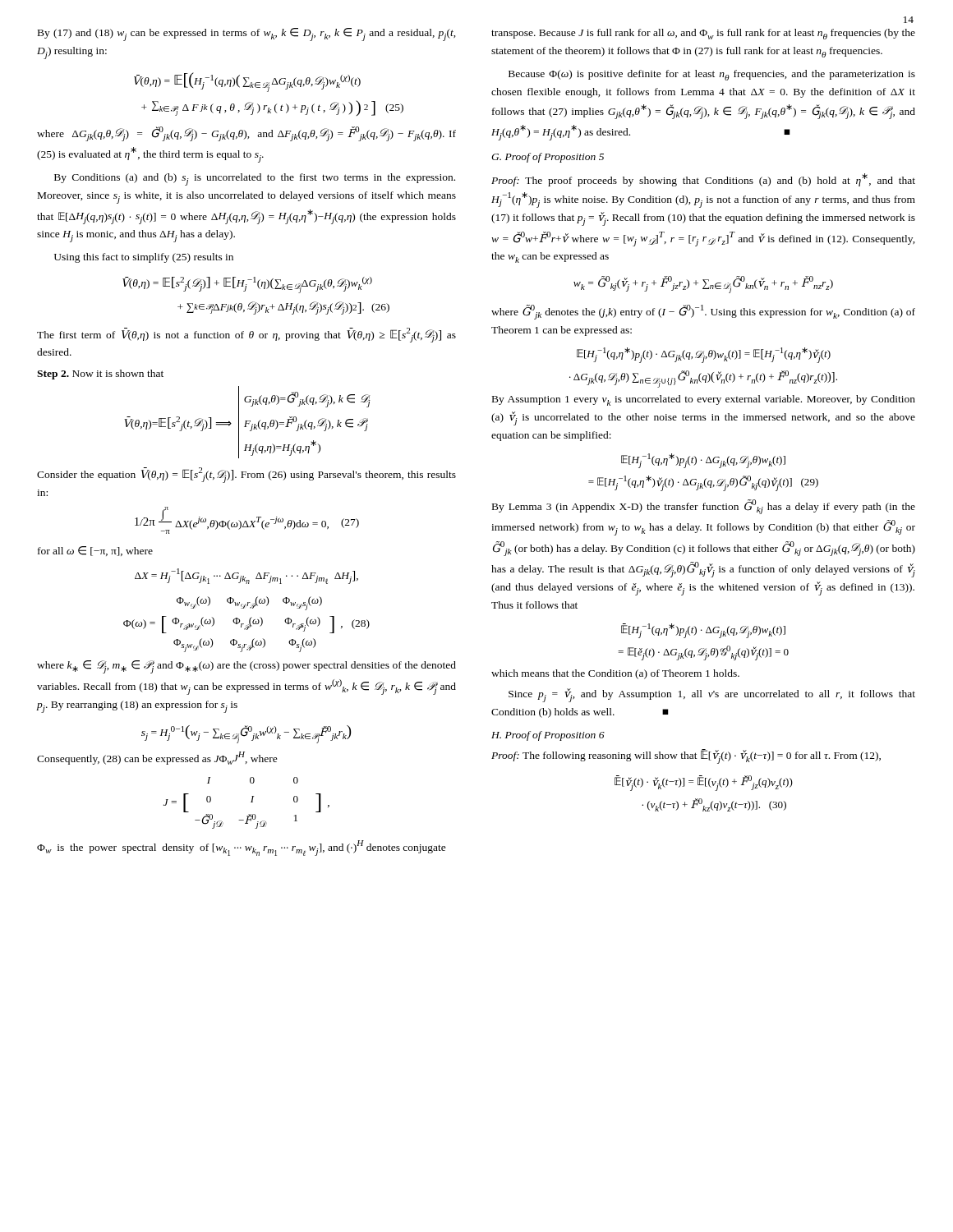Select the text block that says "By Lemma 3 (in Appendix X-D) the transfer"
Viewport: 953px width, 1232px height.
(703, 554)
